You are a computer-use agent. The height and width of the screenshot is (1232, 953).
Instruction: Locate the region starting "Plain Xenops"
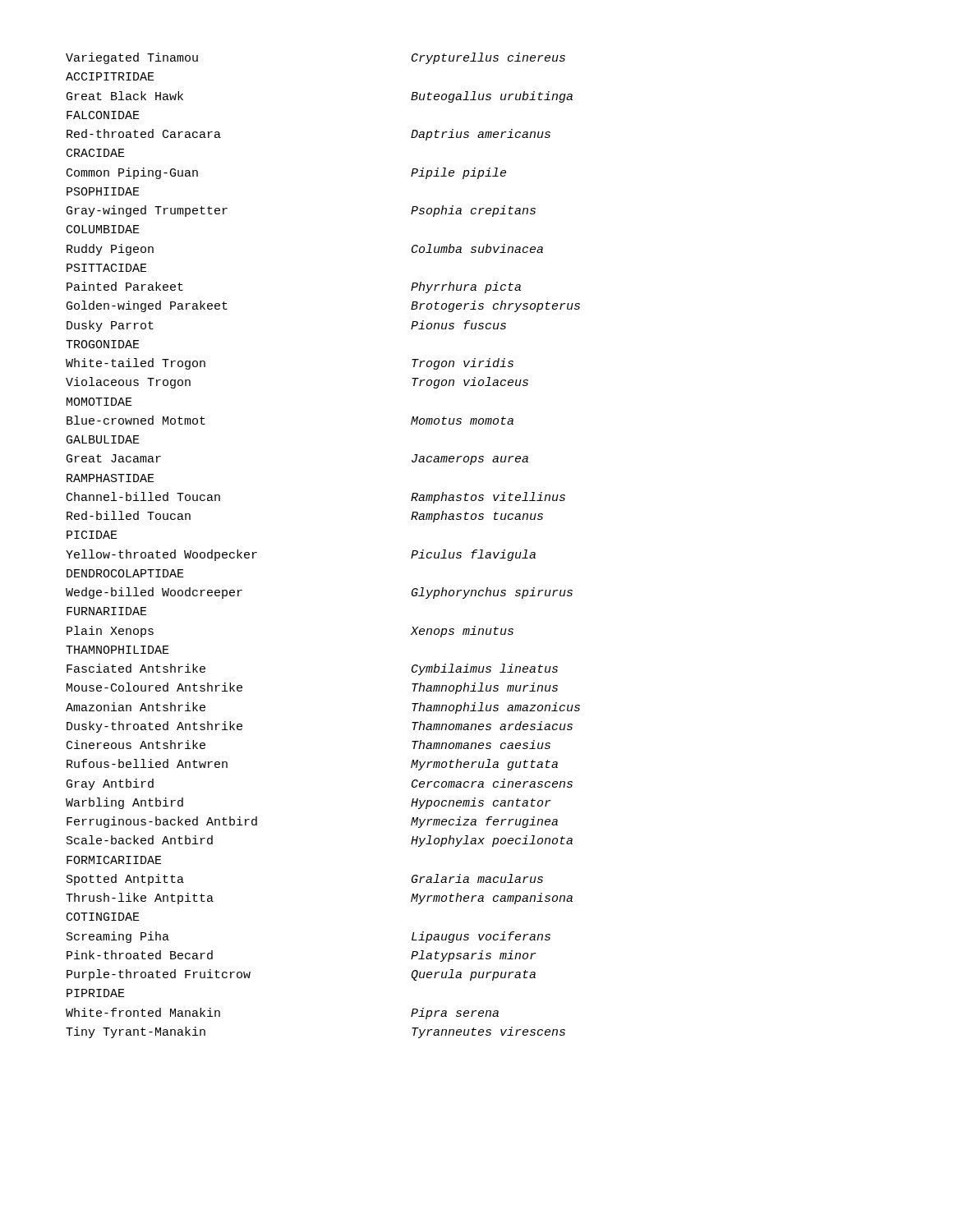pos(110,632)
